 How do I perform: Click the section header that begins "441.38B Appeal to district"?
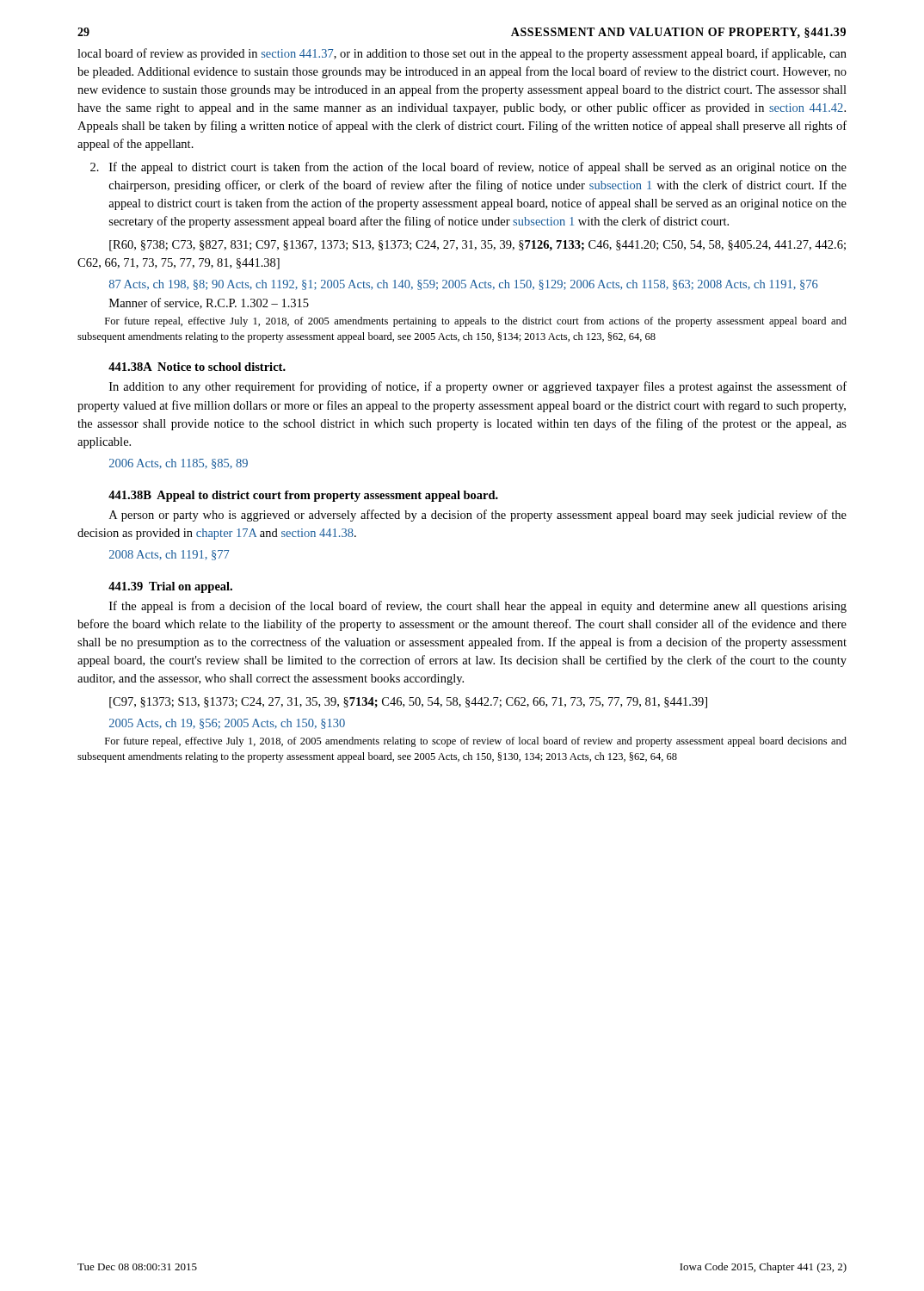[303, 495]
